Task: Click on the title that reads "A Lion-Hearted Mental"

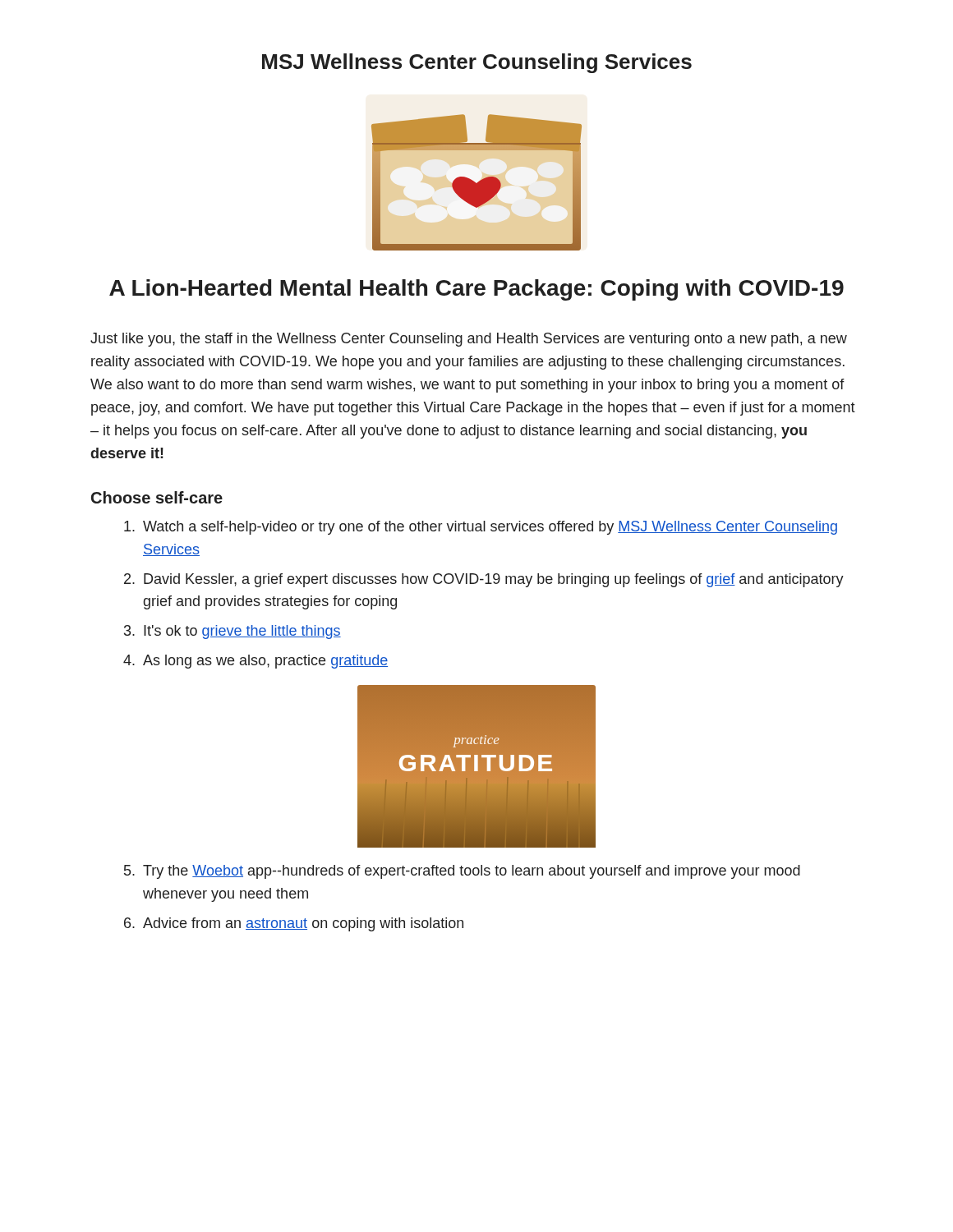Action: pos(476,288)
